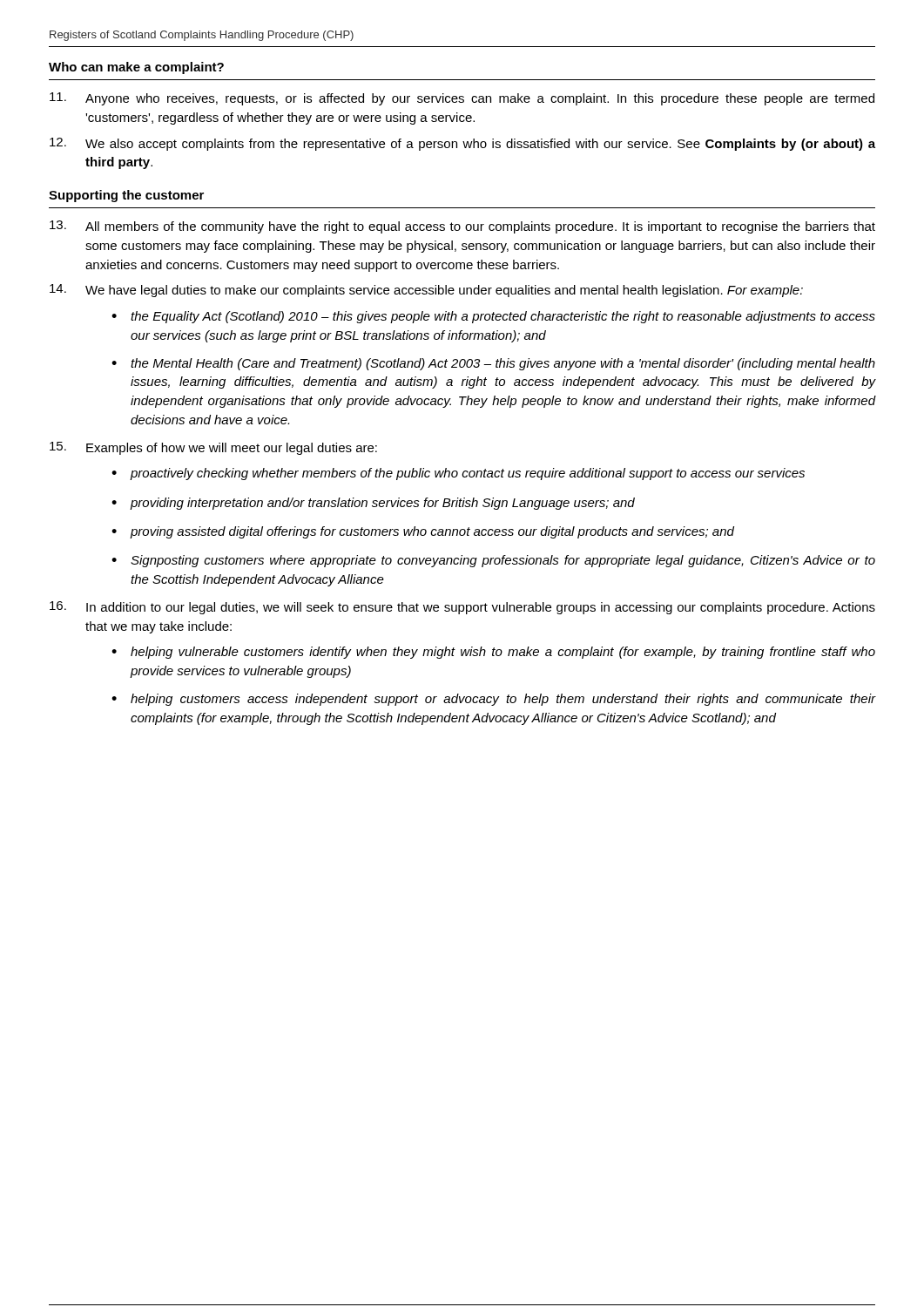This screenshot has height=1307, width=924.
Task: Find the region starting "• helping customers"
Action: pos(493,708)
